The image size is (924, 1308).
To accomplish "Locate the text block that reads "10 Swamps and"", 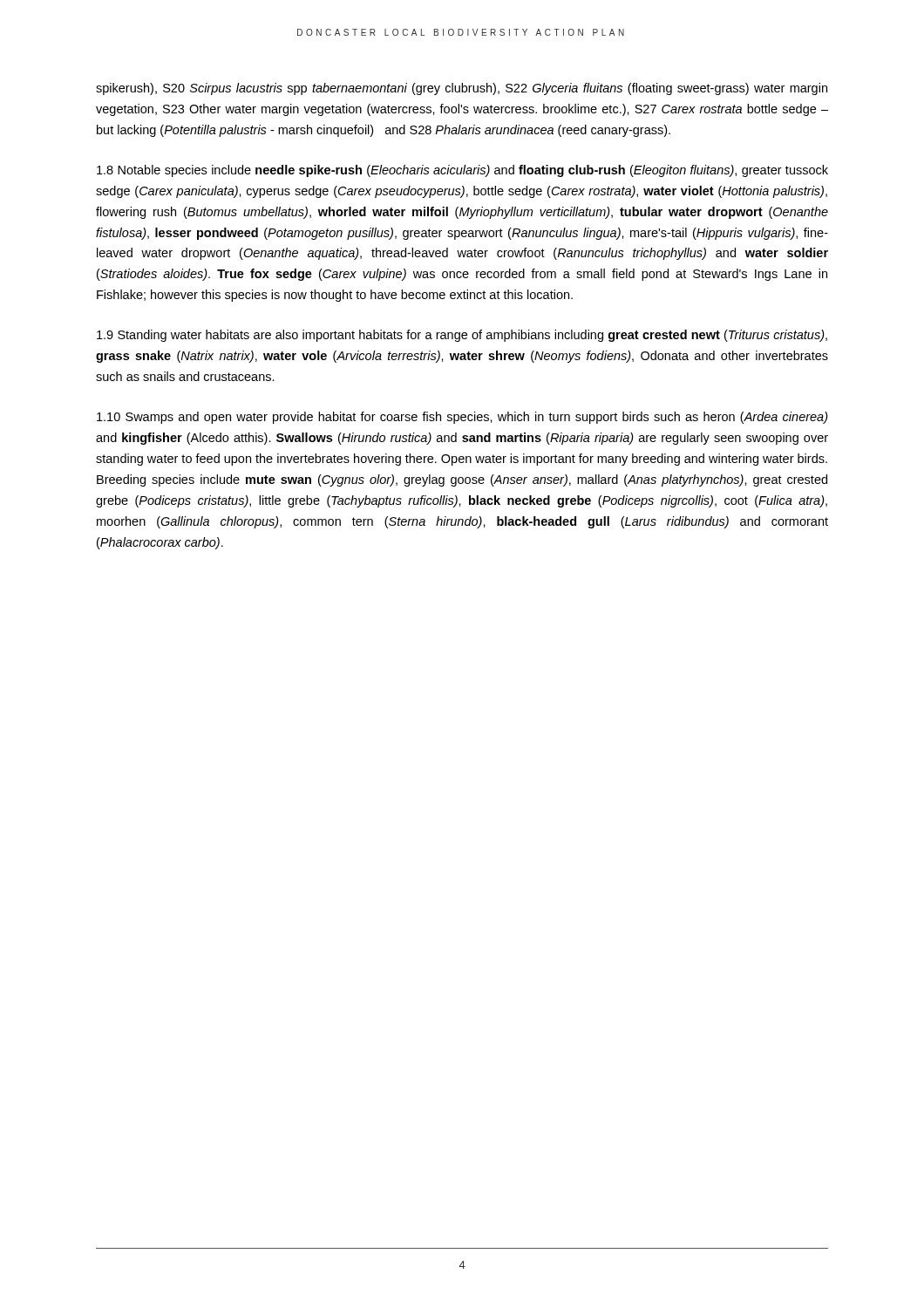I will [462, 479].
